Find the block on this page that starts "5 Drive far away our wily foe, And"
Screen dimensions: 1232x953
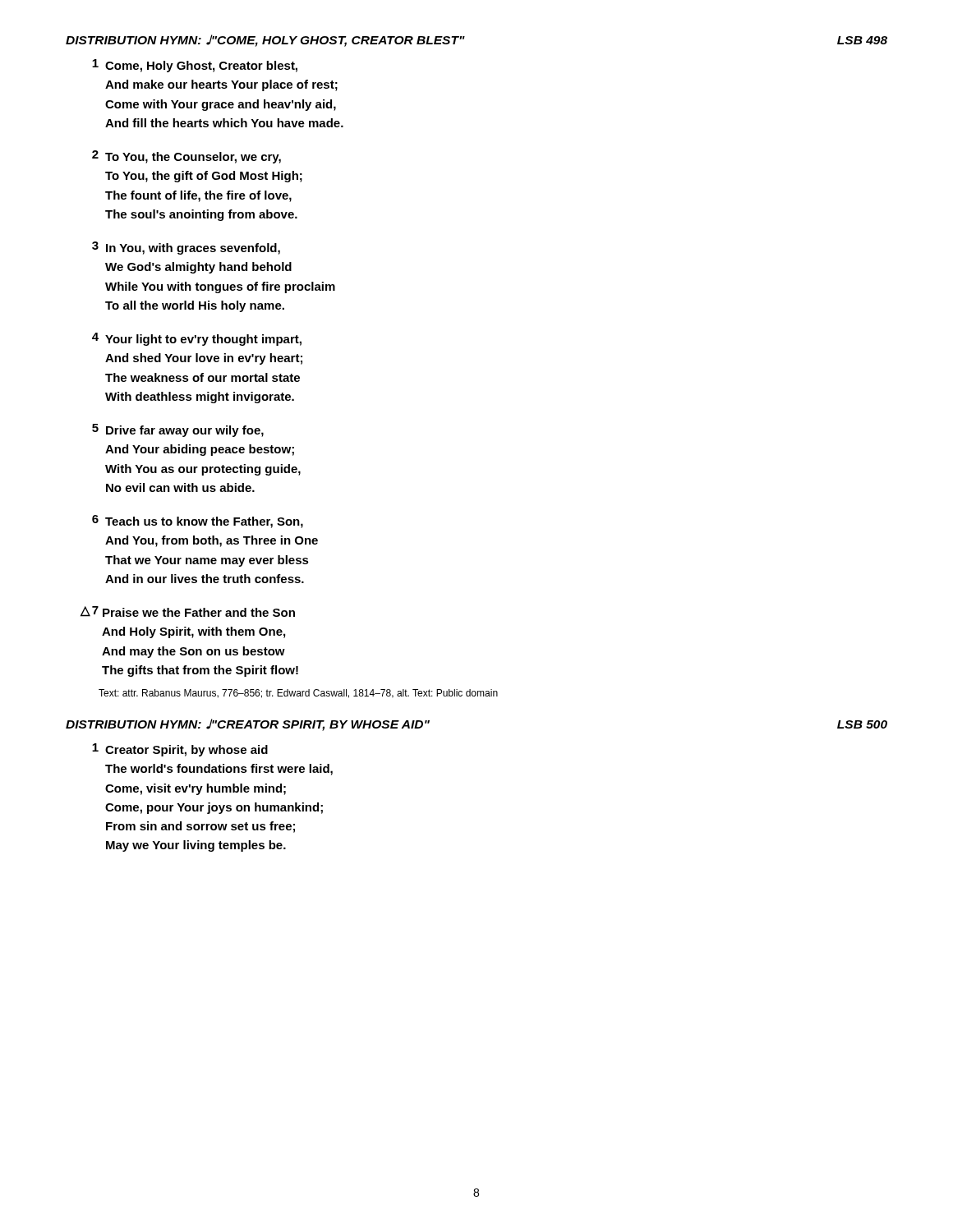[x=178, y=430]
